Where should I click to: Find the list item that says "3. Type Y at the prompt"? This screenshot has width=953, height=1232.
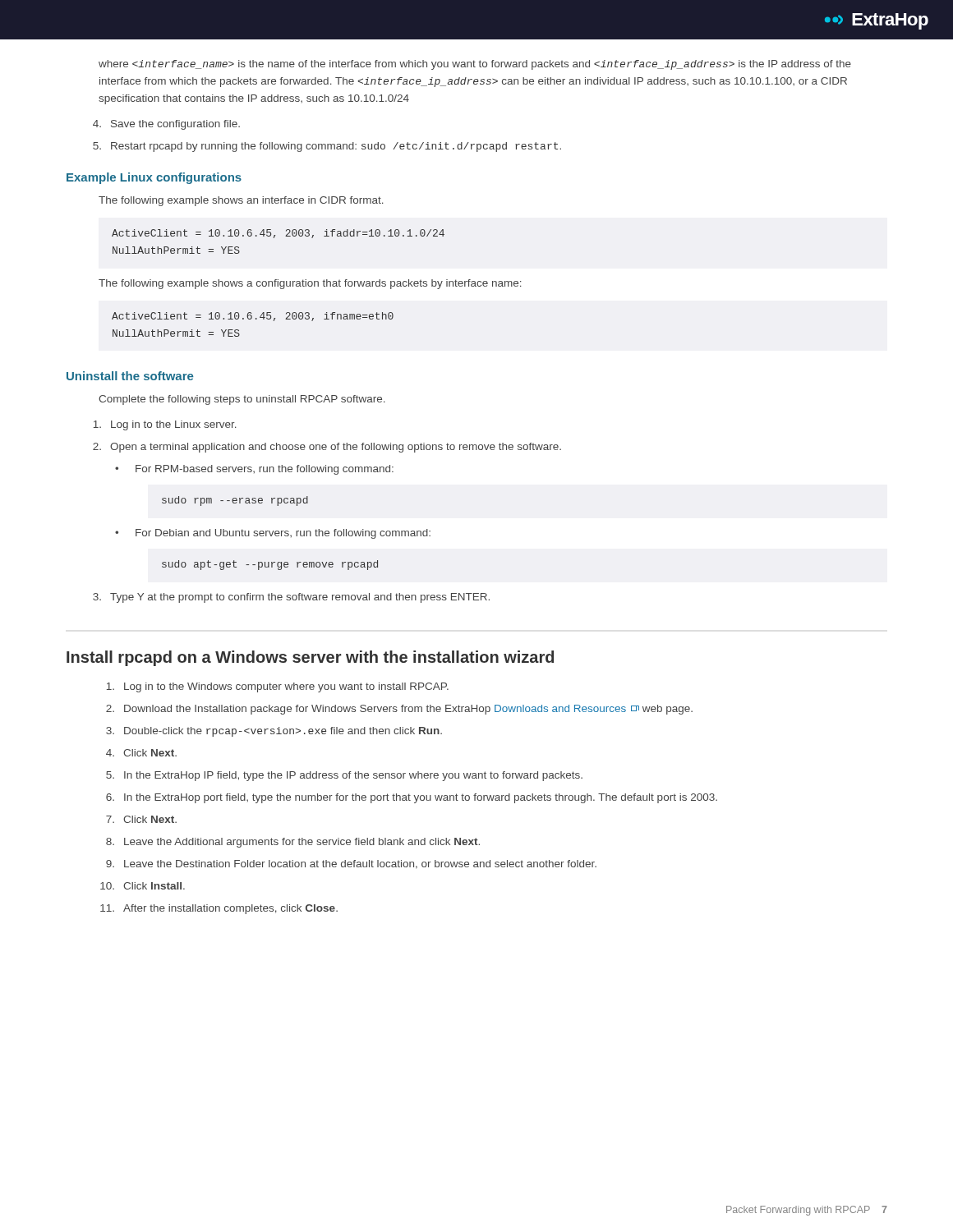click(x=481, y=597)
